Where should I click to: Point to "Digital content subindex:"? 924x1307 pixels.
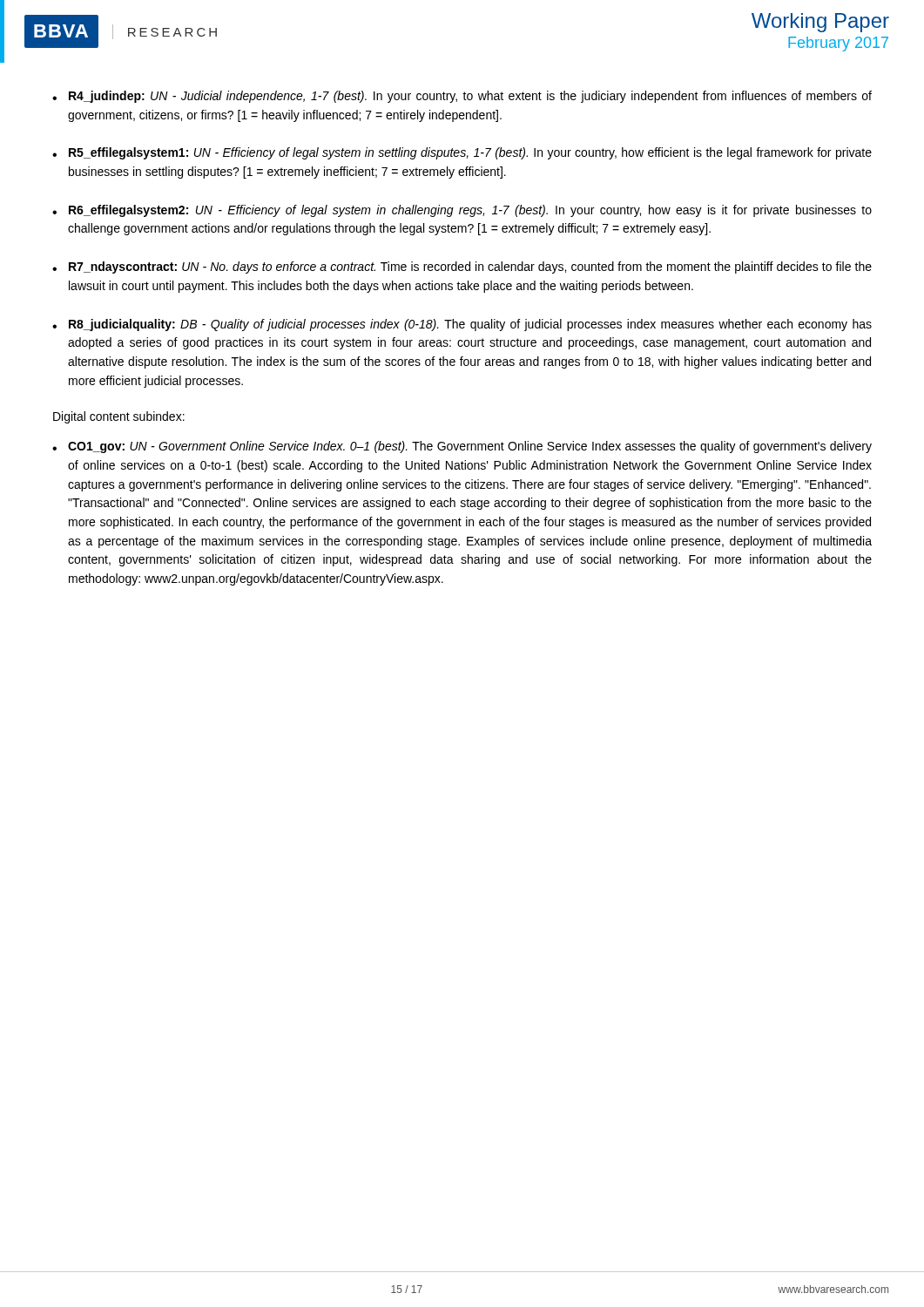click(119, 417)
